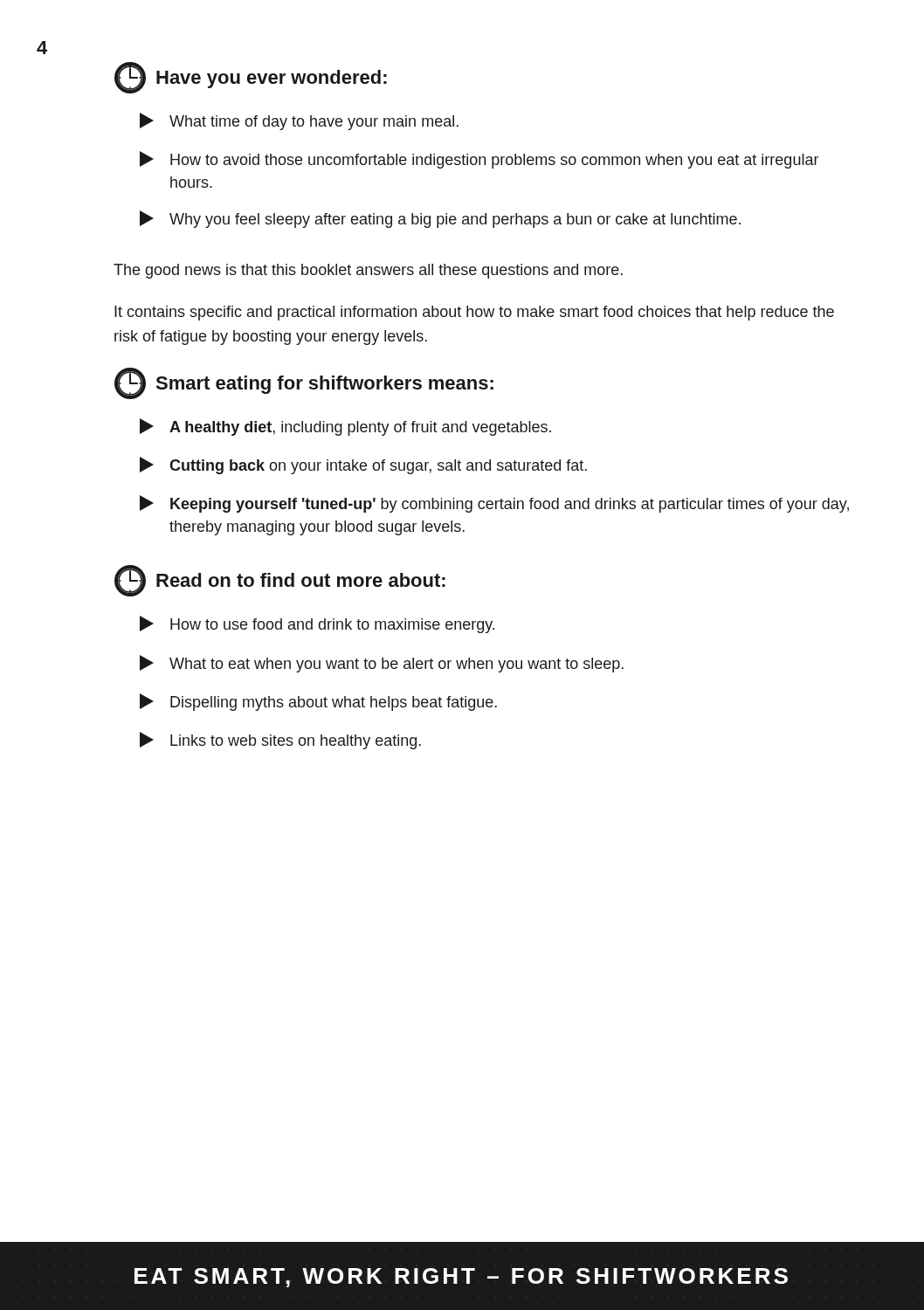This screenshot has height=1310, width=924.
Task: Where is the passage that starts "Why you feel sleepy after"?
Action: click(441, 220)
